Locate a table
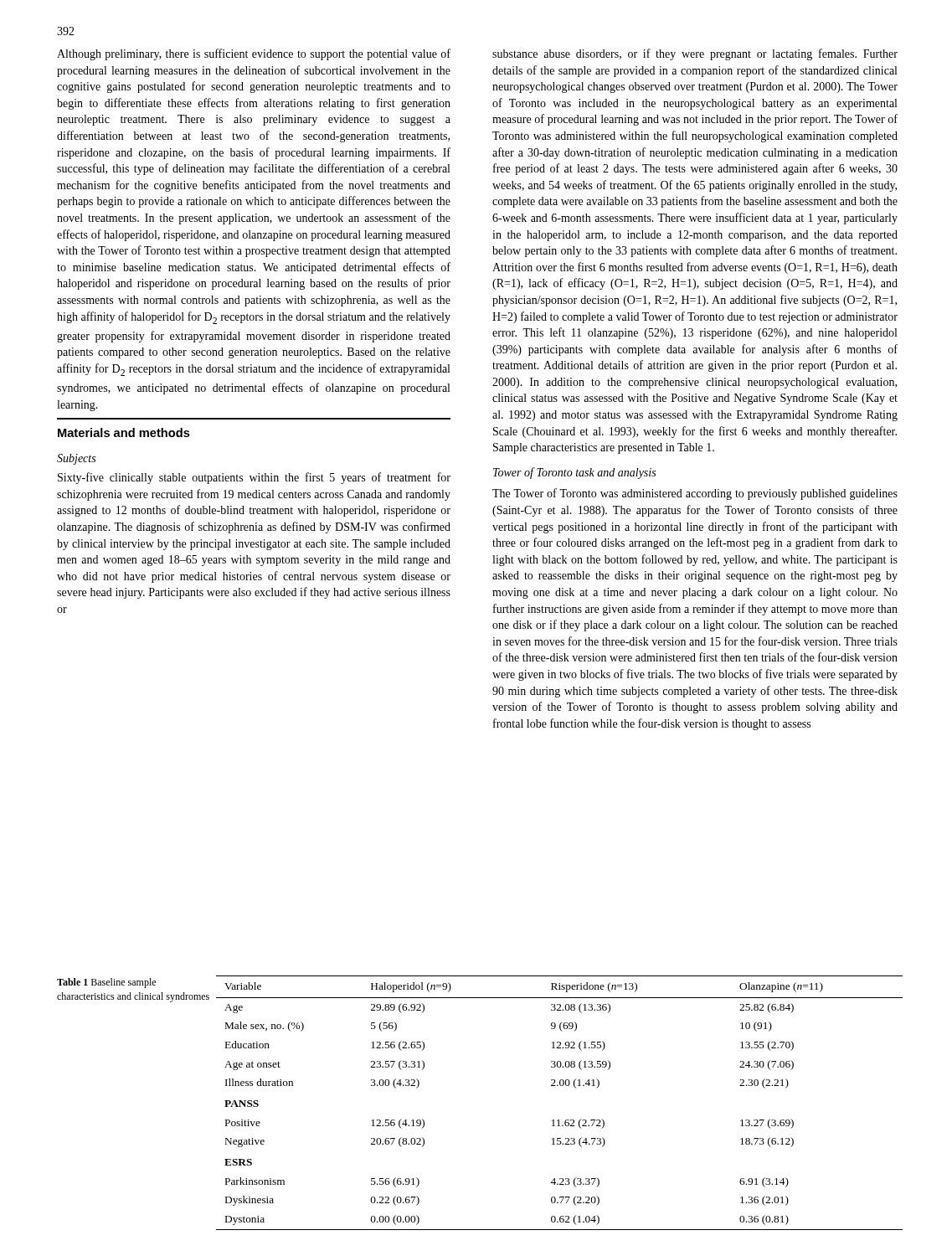 click(559, 1103)
